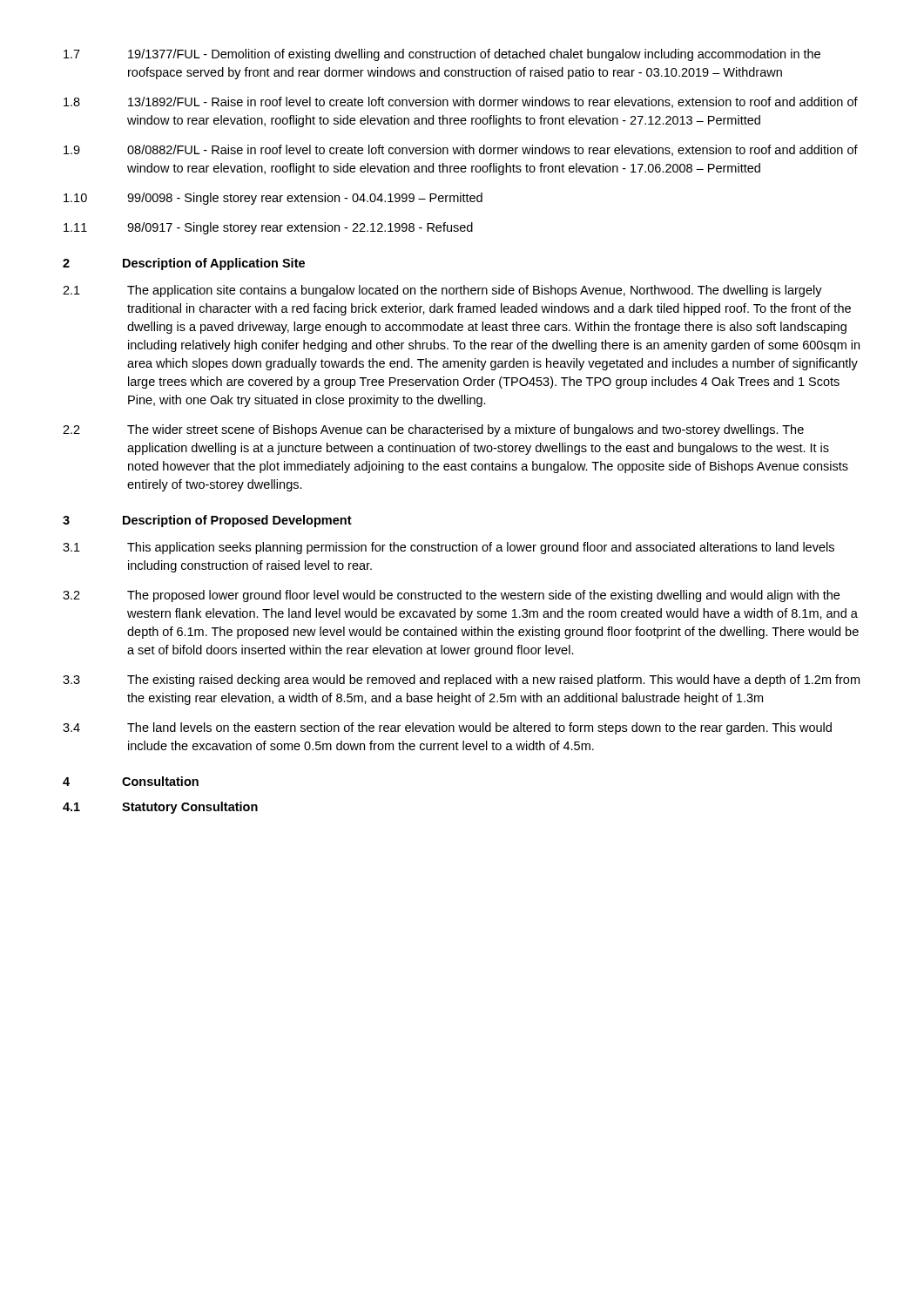The width and height of the screenshot is (924, 1307).
Task: Where does it say "4.1 Statutory Consultation"?
Action: [160, 808]
